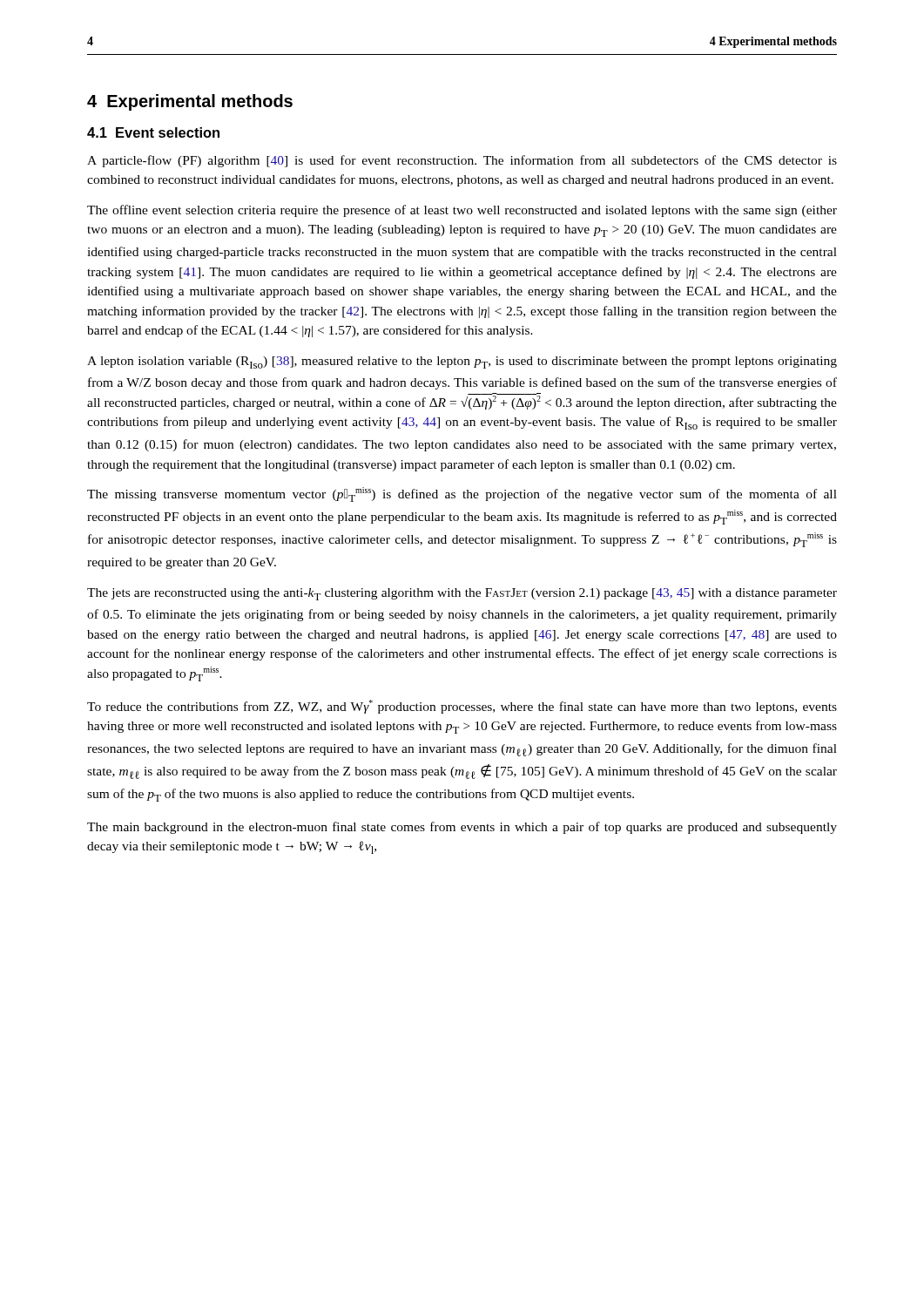Locate the block of text that opens with "To reduce the contributions from ZZ, WZ,"
This screenshot has height=1307, width=924.
tap(462, 752)
